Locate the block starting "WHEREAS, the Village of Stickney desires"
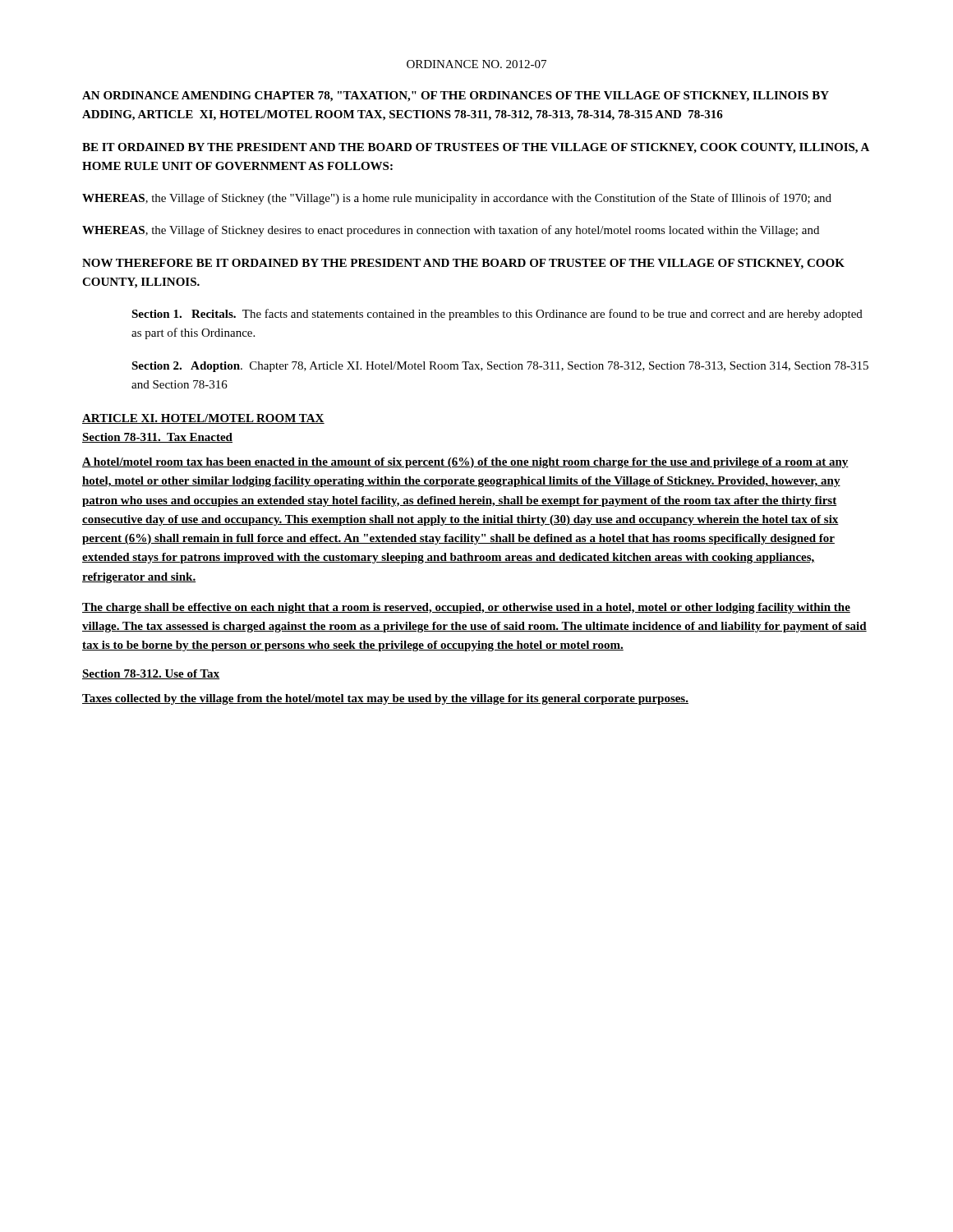 pyautogui.click(x=451, y=230)
